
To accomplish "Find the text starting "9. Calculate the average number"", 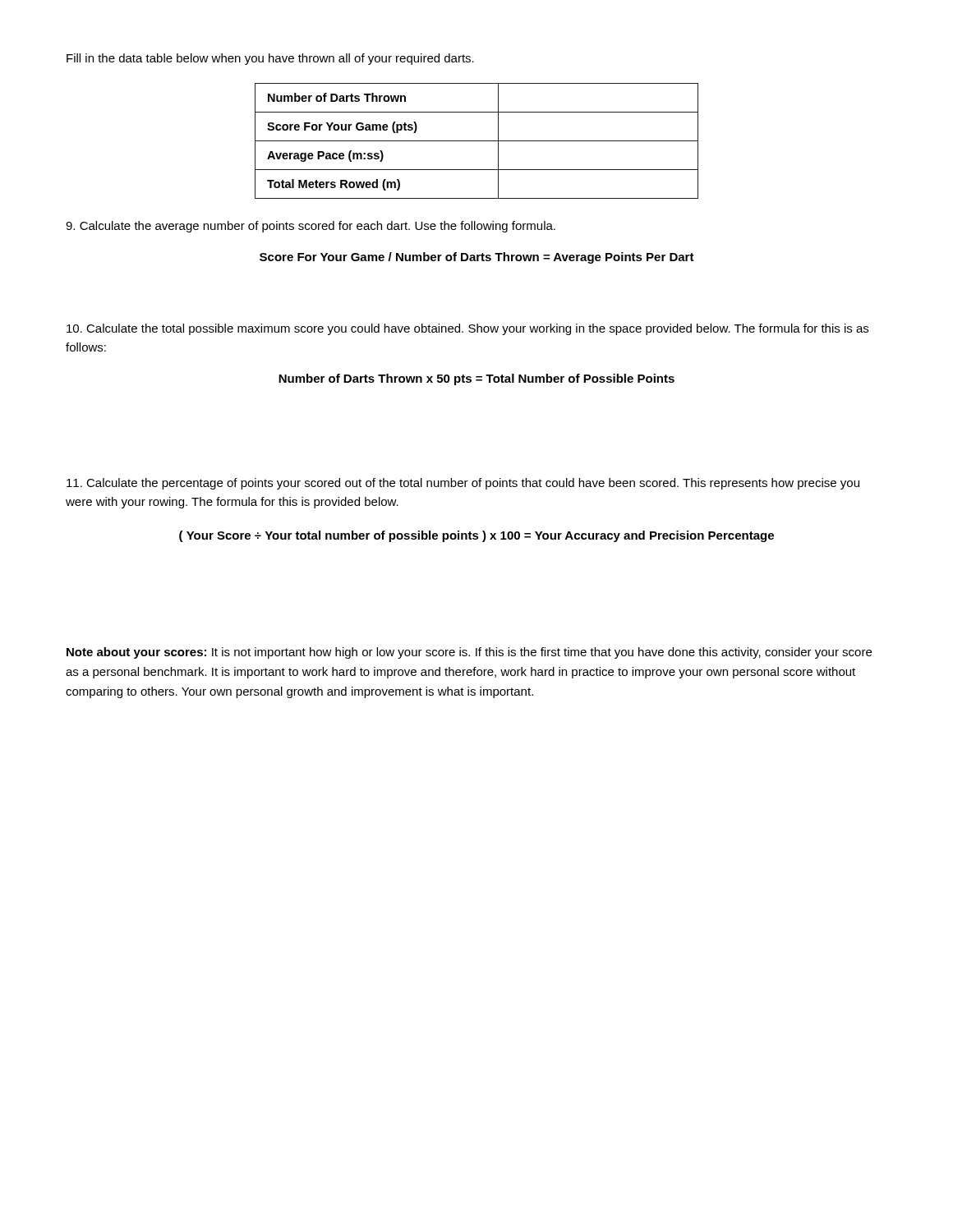I will coord(311,225).
